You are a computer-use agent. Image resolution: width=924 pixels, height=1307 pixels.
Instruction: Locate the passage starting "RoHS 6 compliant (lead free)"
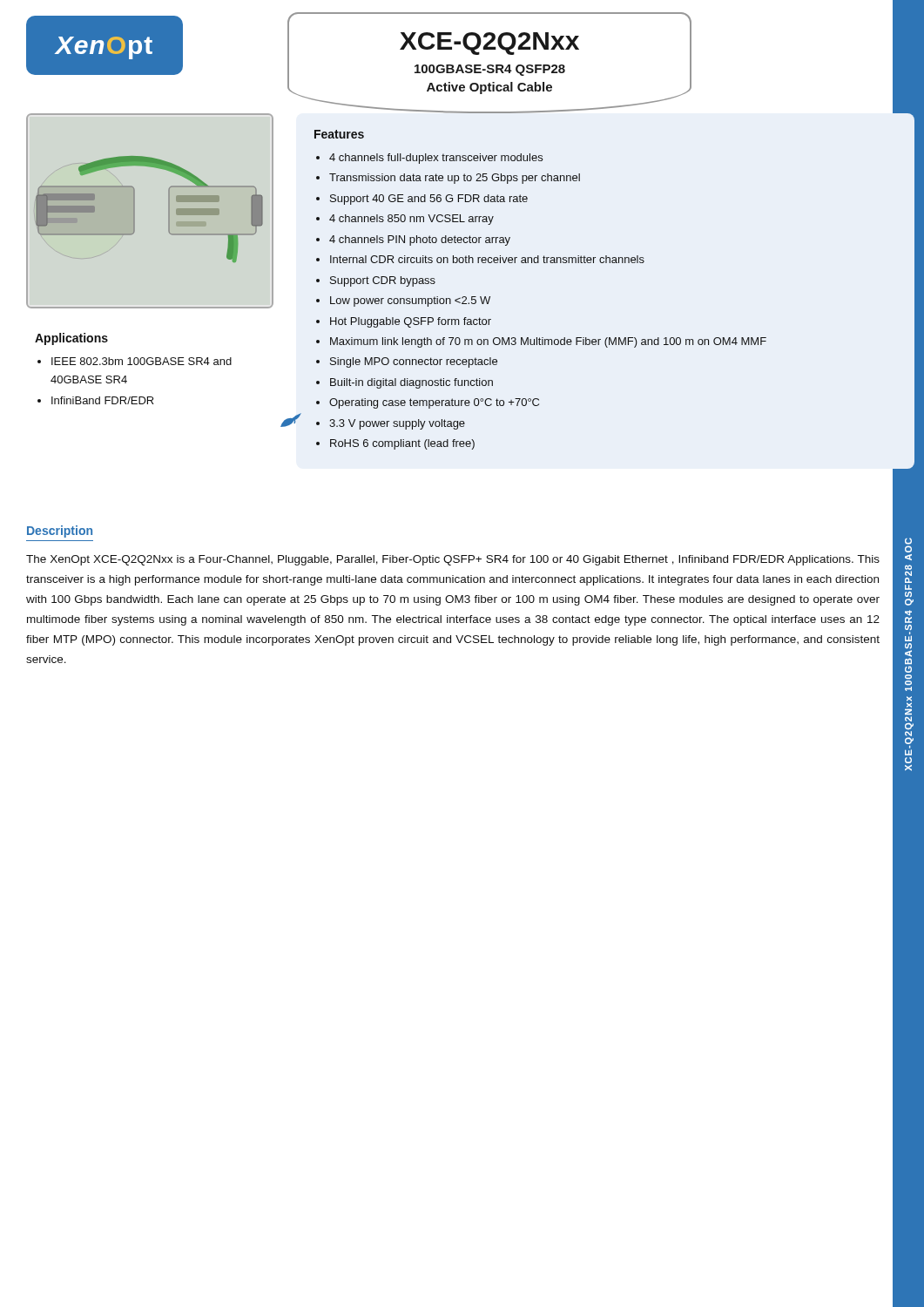tap(402, 443)
